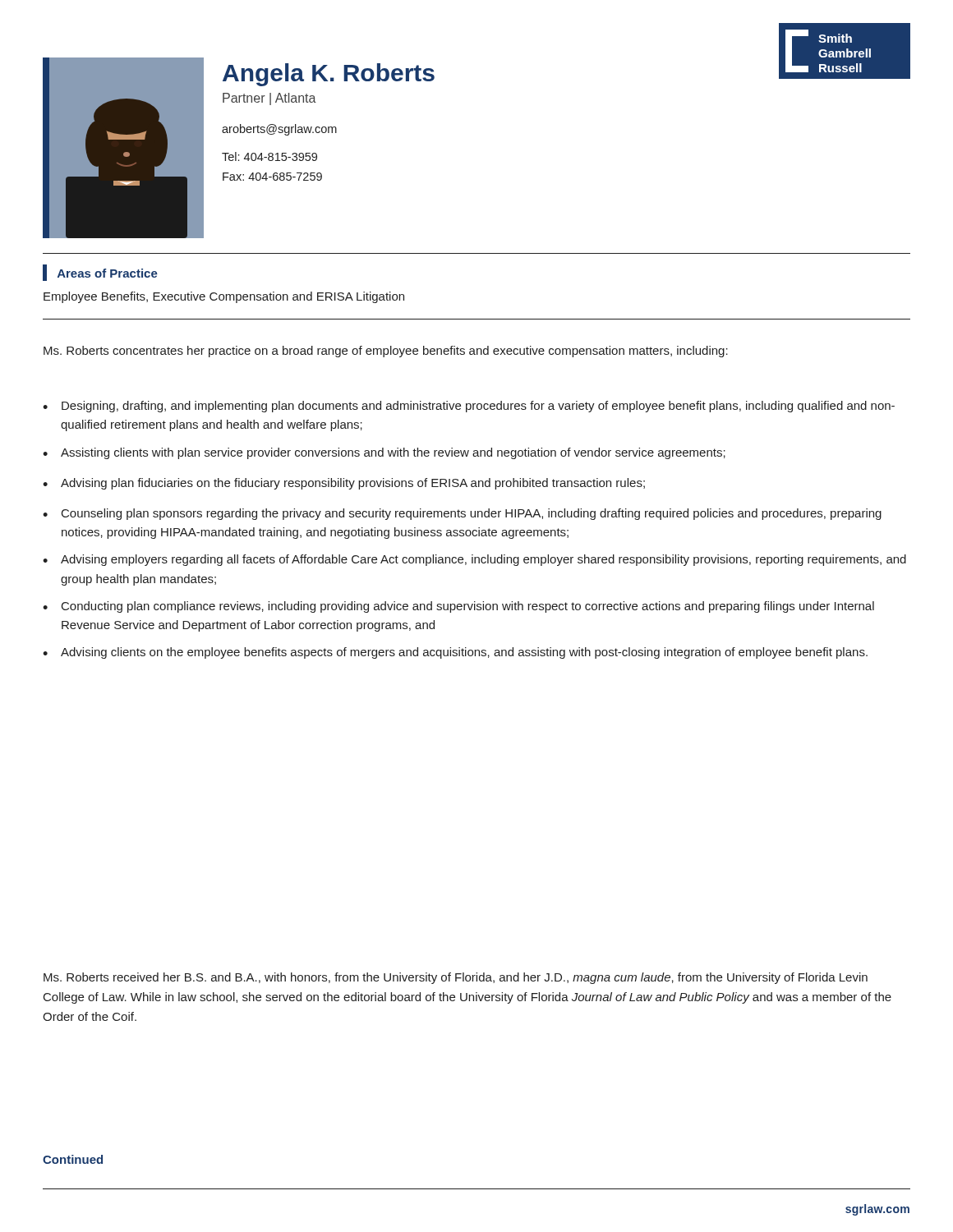The width and height of the screenshot is (953, 1232).
Task: Find the photo
Action: 127,148
